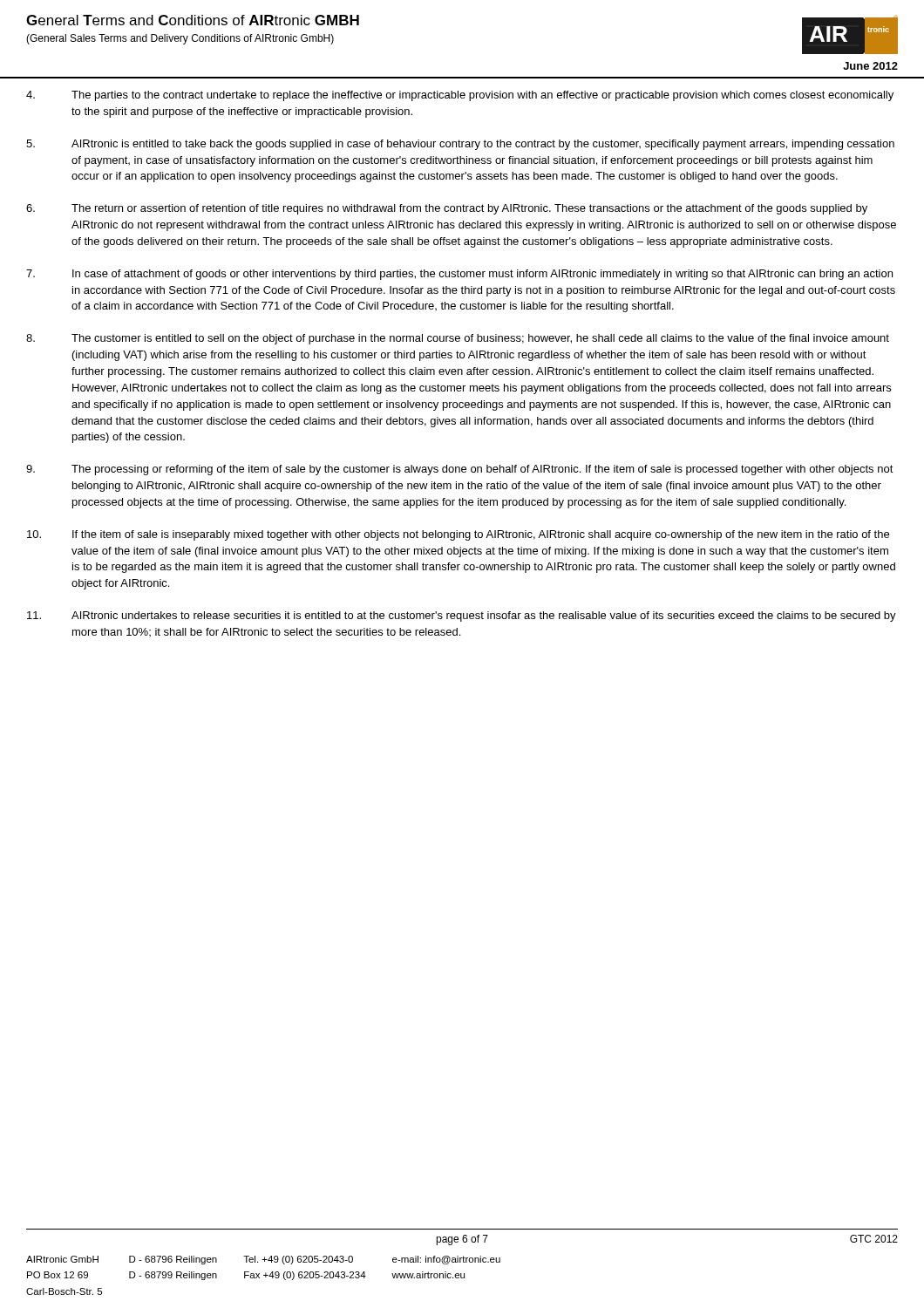The height and width of the screenshot is (1308, 924).
Task: Select the passage starting "10. If the item of sale"
Action: pyautogui.click(x=462, y=559)
